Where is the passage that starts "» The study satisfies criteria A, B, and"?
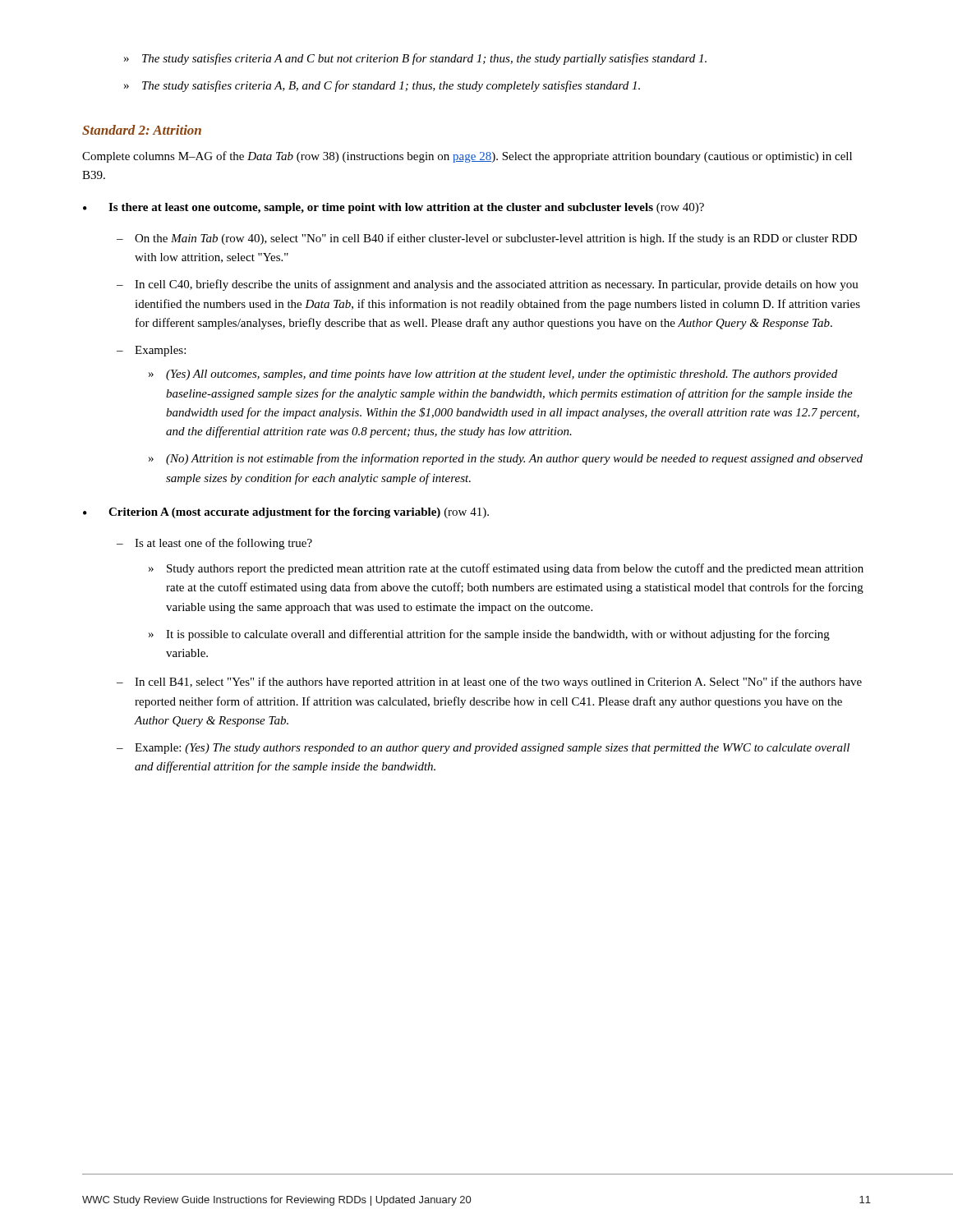953x1232 pixels. [382, 86]
